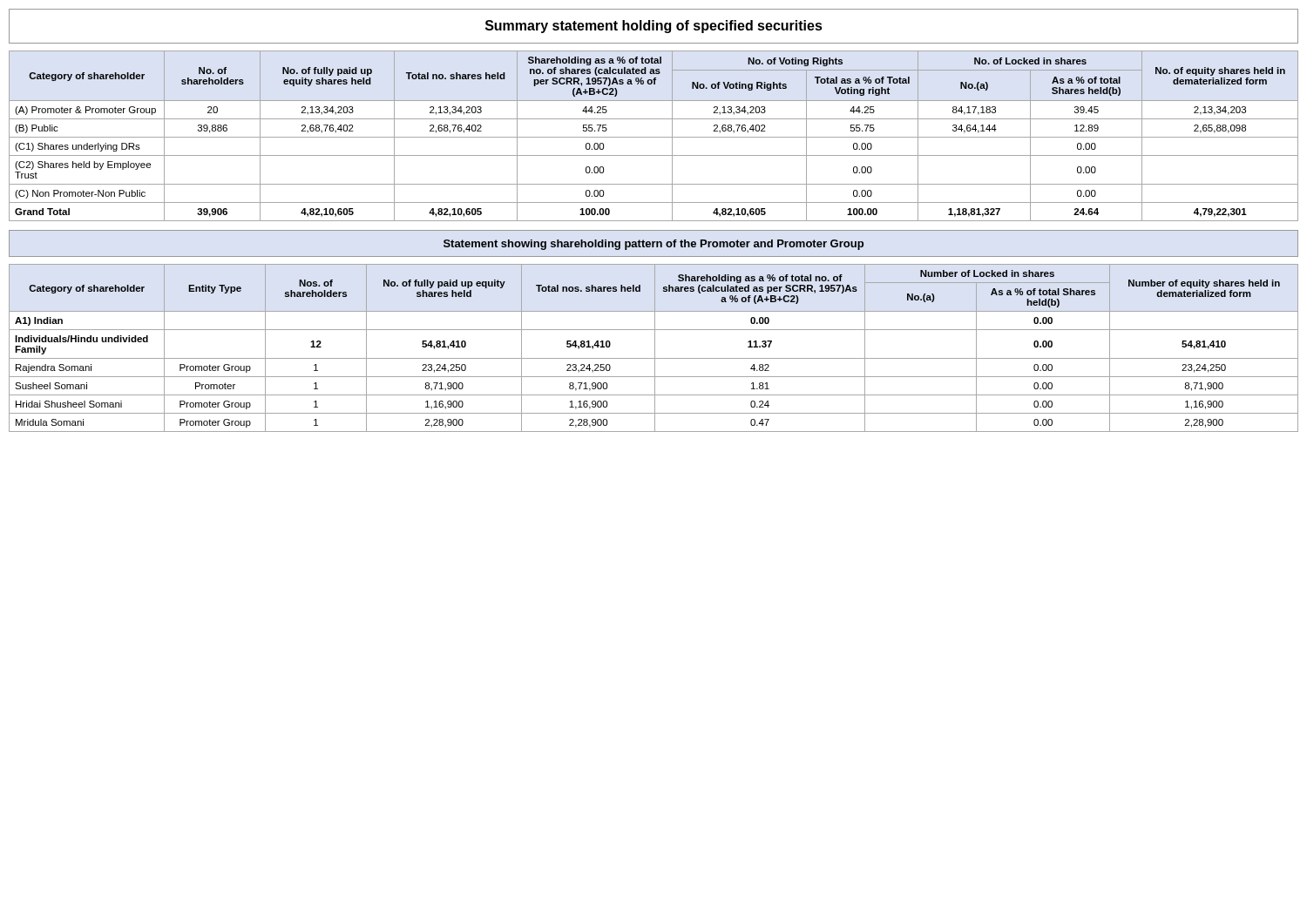Click on the table containing "(C2) Shares held by Employee"
This screenshot has height=924, width=1307.
tap(654, 136)
